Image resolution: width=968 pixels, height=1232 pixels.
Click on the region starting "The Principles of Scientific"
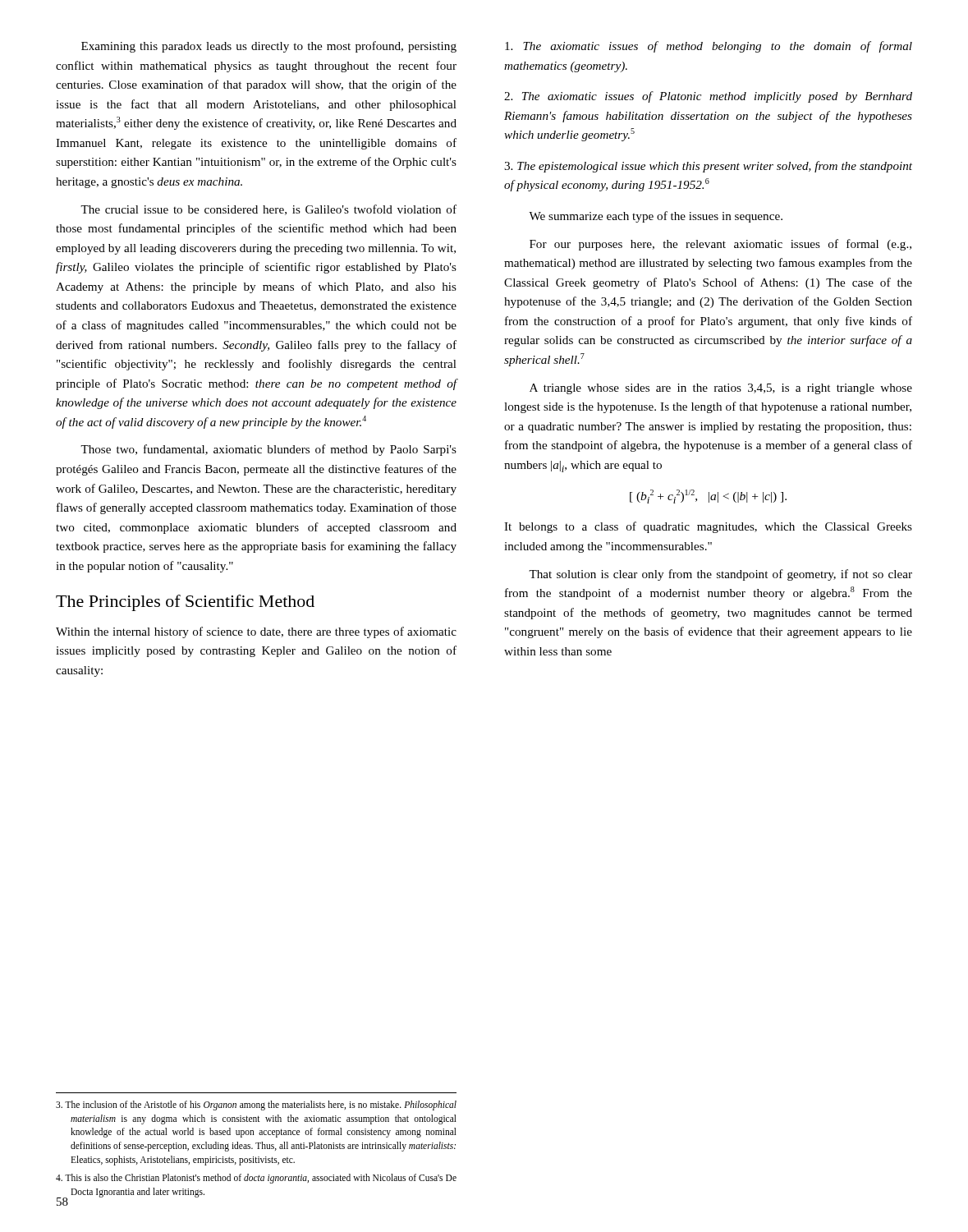point(256,602)
